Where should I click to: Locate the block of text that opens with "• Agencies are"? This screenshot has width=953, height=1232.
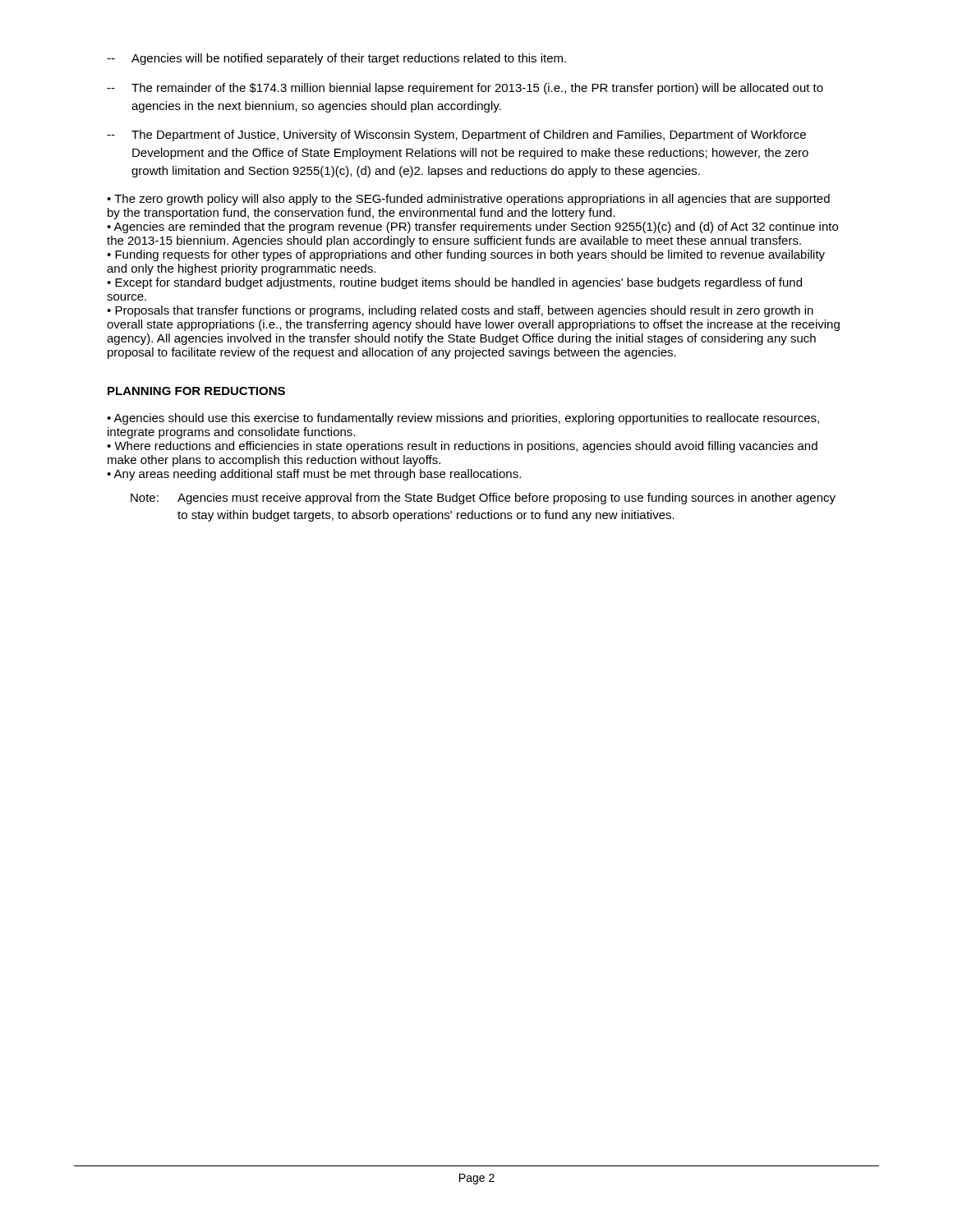tap(476, 233)
